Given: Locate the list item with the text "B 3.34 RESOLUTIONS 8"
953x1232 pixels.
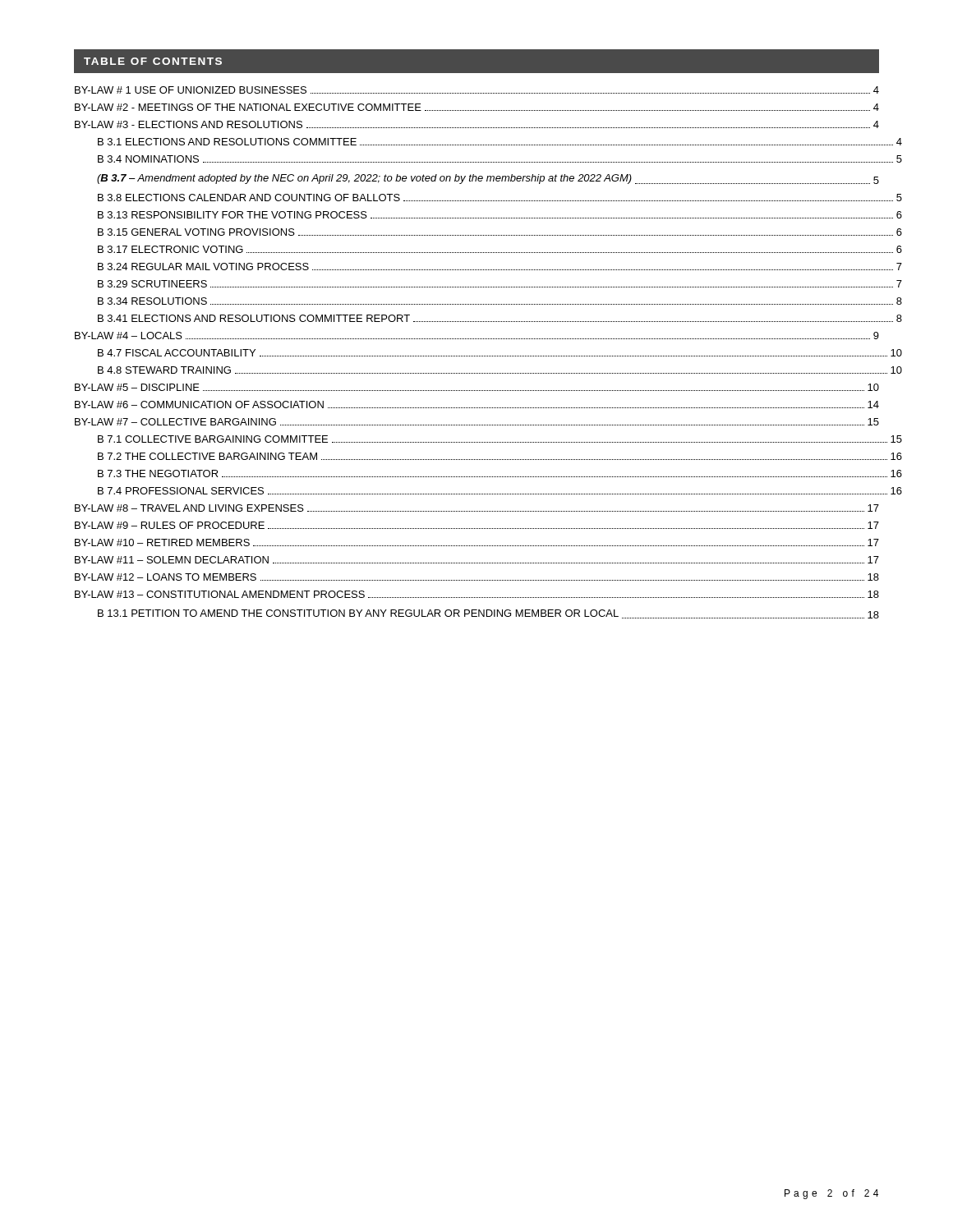Looking at the screenshot, I should click(476, 301).
